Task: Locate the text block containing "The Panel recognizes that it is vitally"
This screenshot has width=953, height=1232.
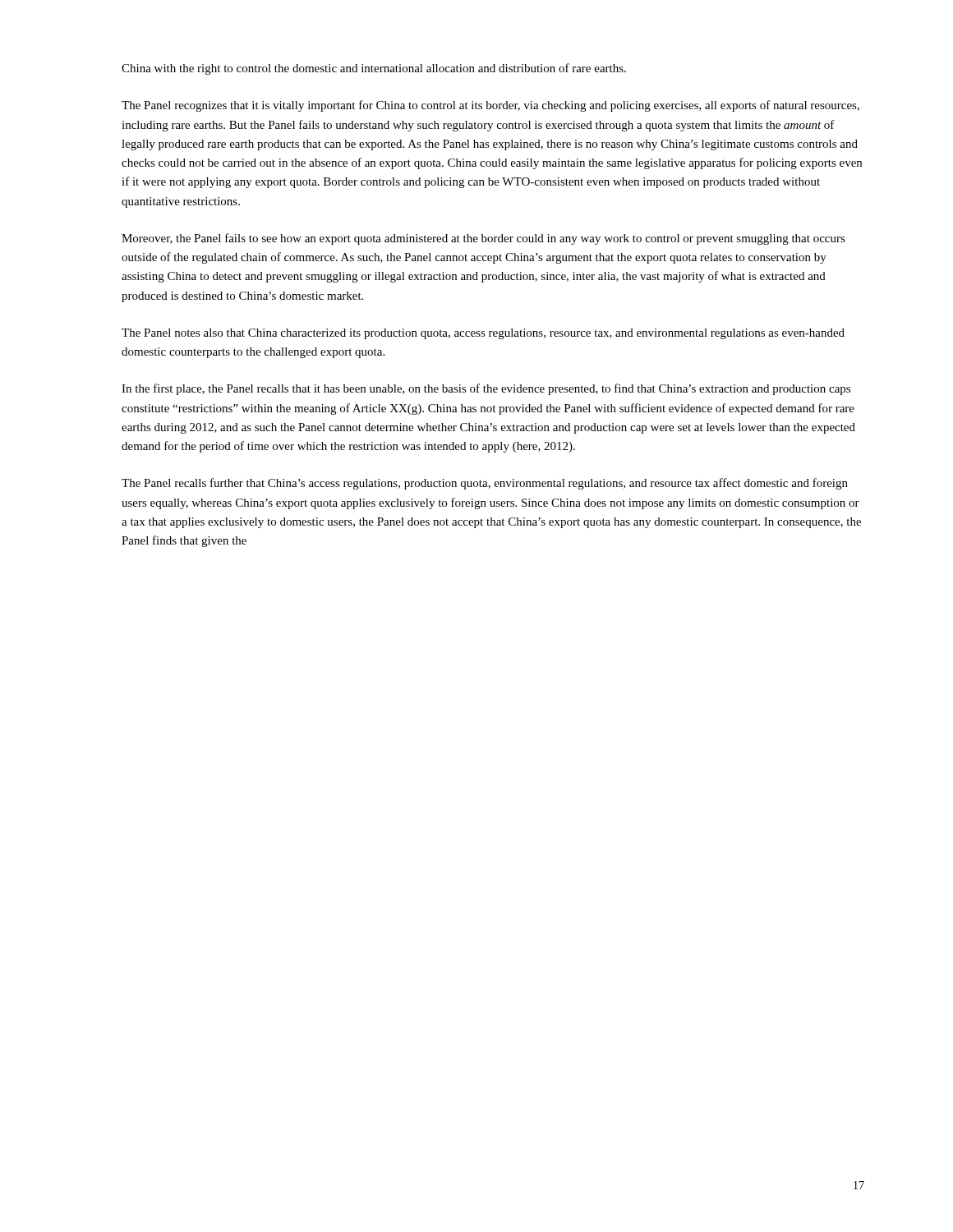Action: pos(492,153)
